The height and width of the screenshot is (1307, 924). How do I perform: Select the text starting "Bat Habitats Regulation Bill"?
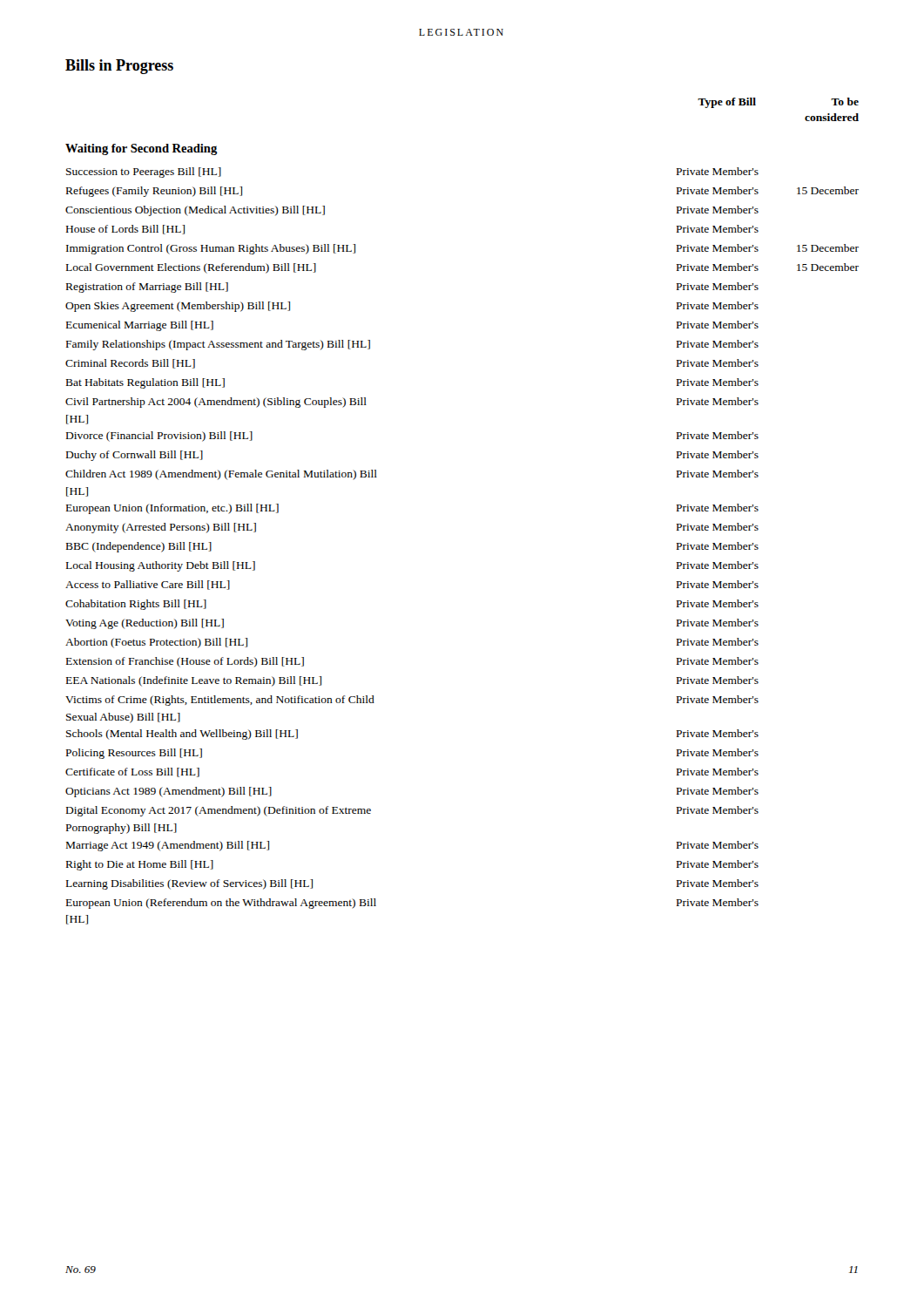147,383
